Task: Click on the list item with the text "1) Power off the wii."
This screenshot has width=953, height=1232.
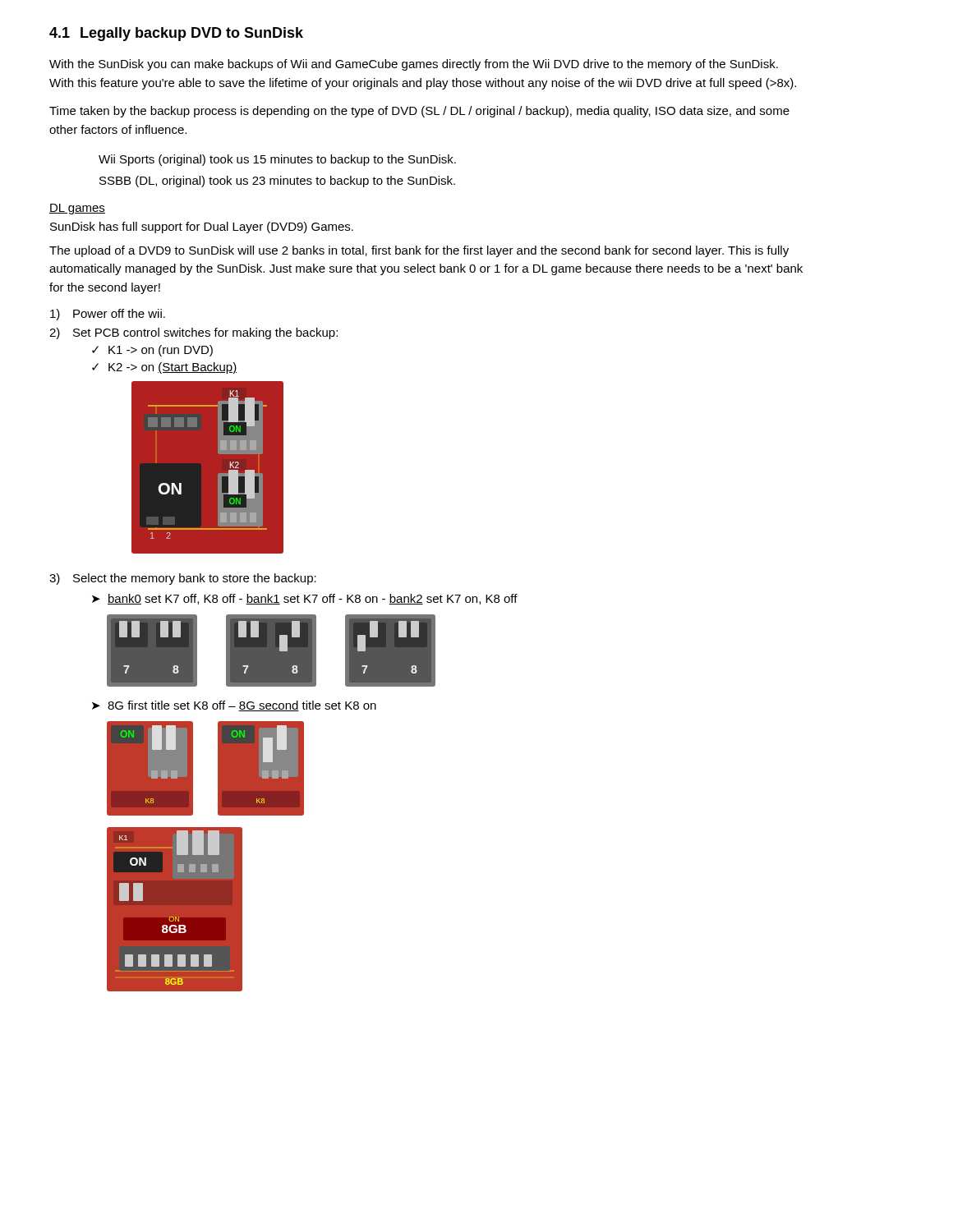Action: coord(108,313)
